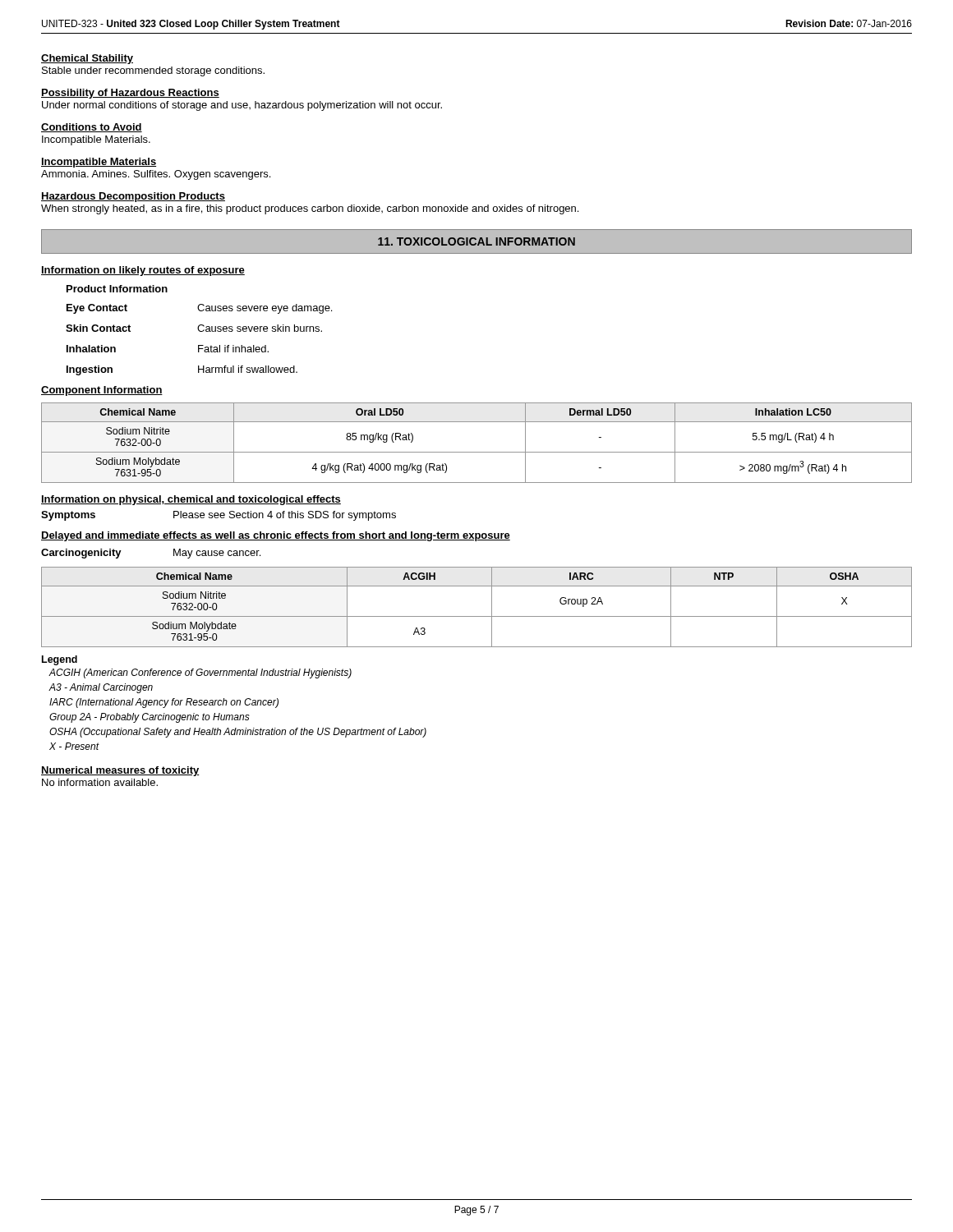Point to "Chemical Stability"
Viewport: 953px width, 1232px height.
(87, 58)
